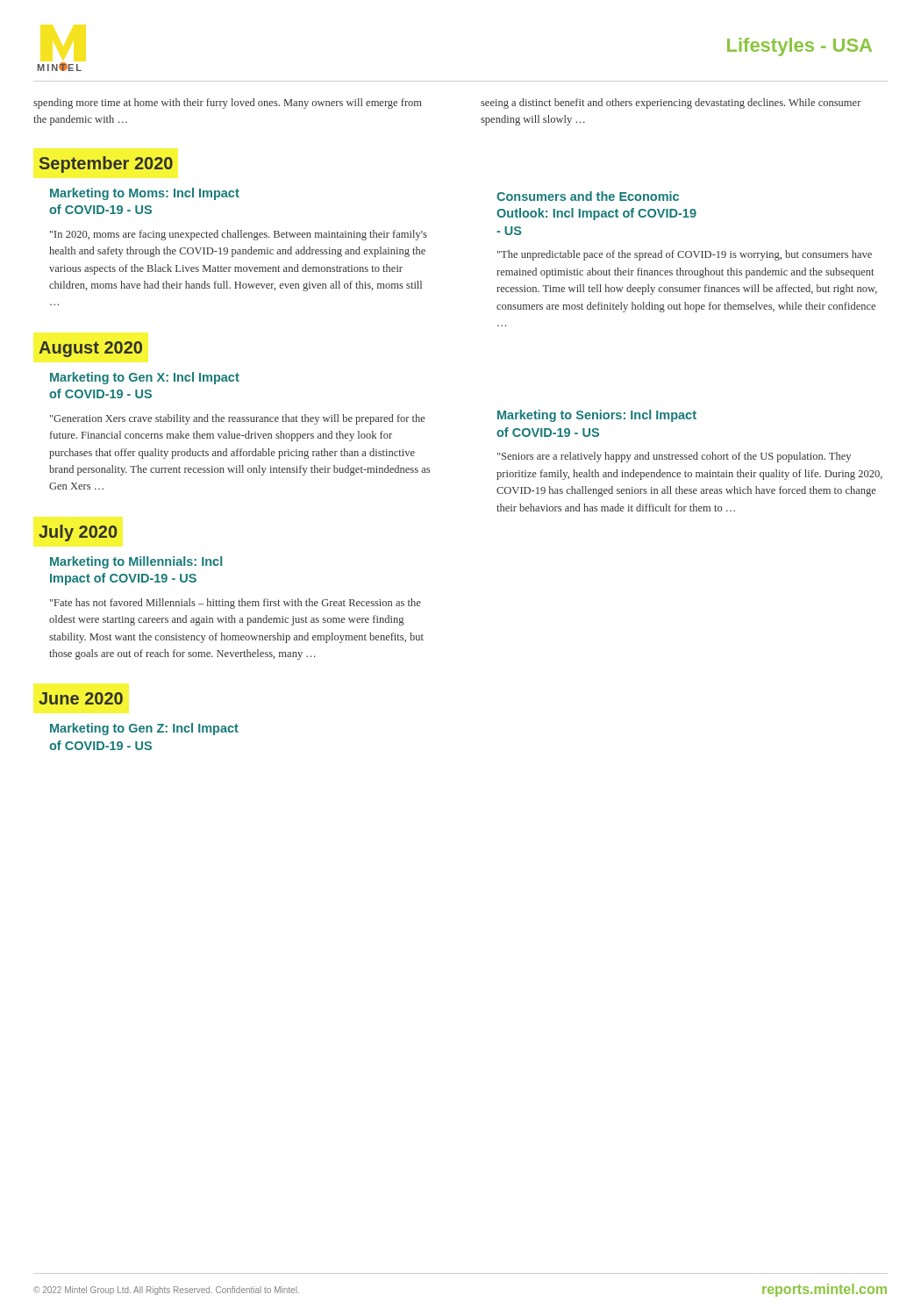Find the text block containing "seeing a distinct benefit"
This screenshot has width=921, height=1316.
(671, 111)
